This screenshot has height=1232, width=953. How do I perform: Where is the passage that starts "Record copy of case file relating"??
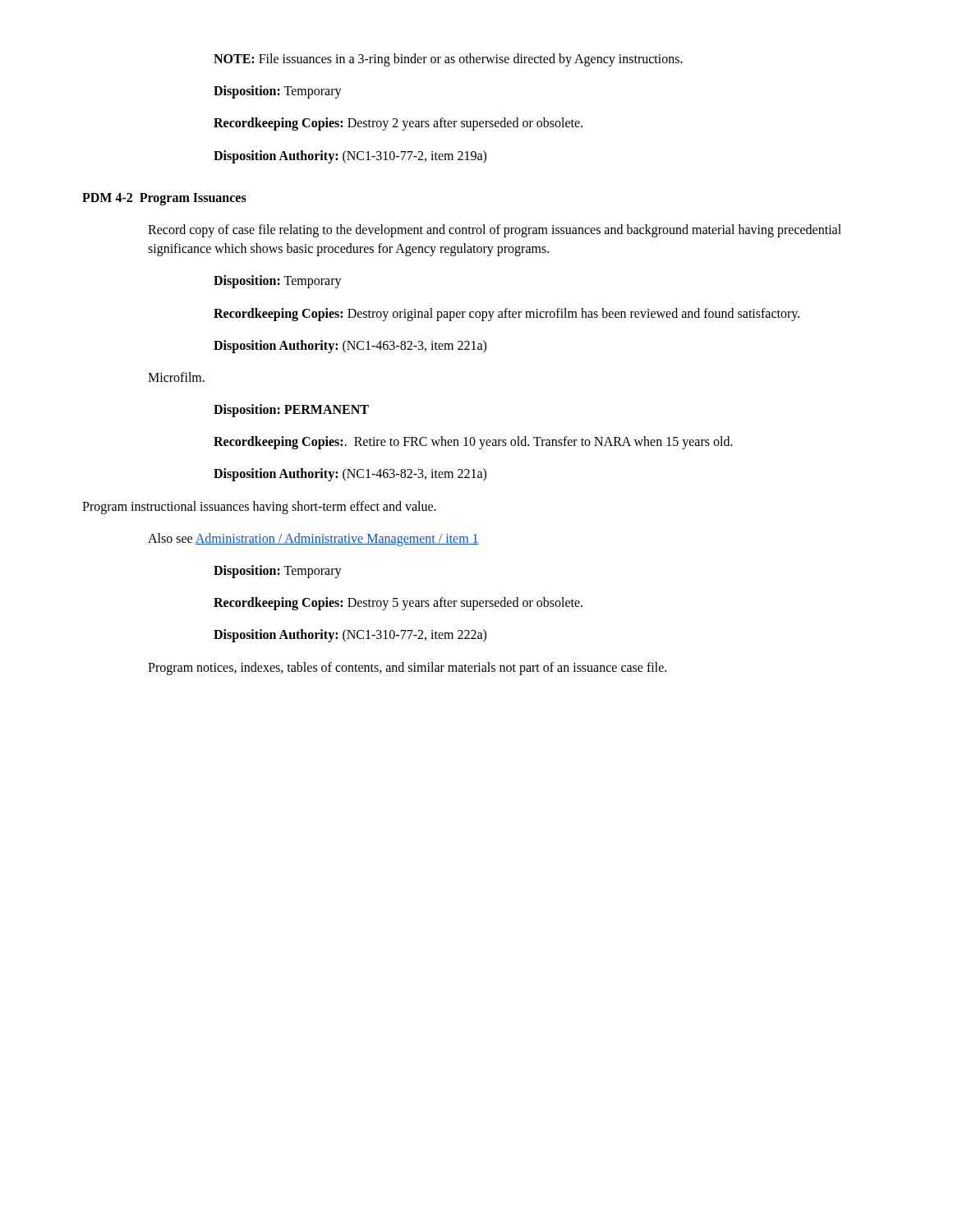coord(509,239)
